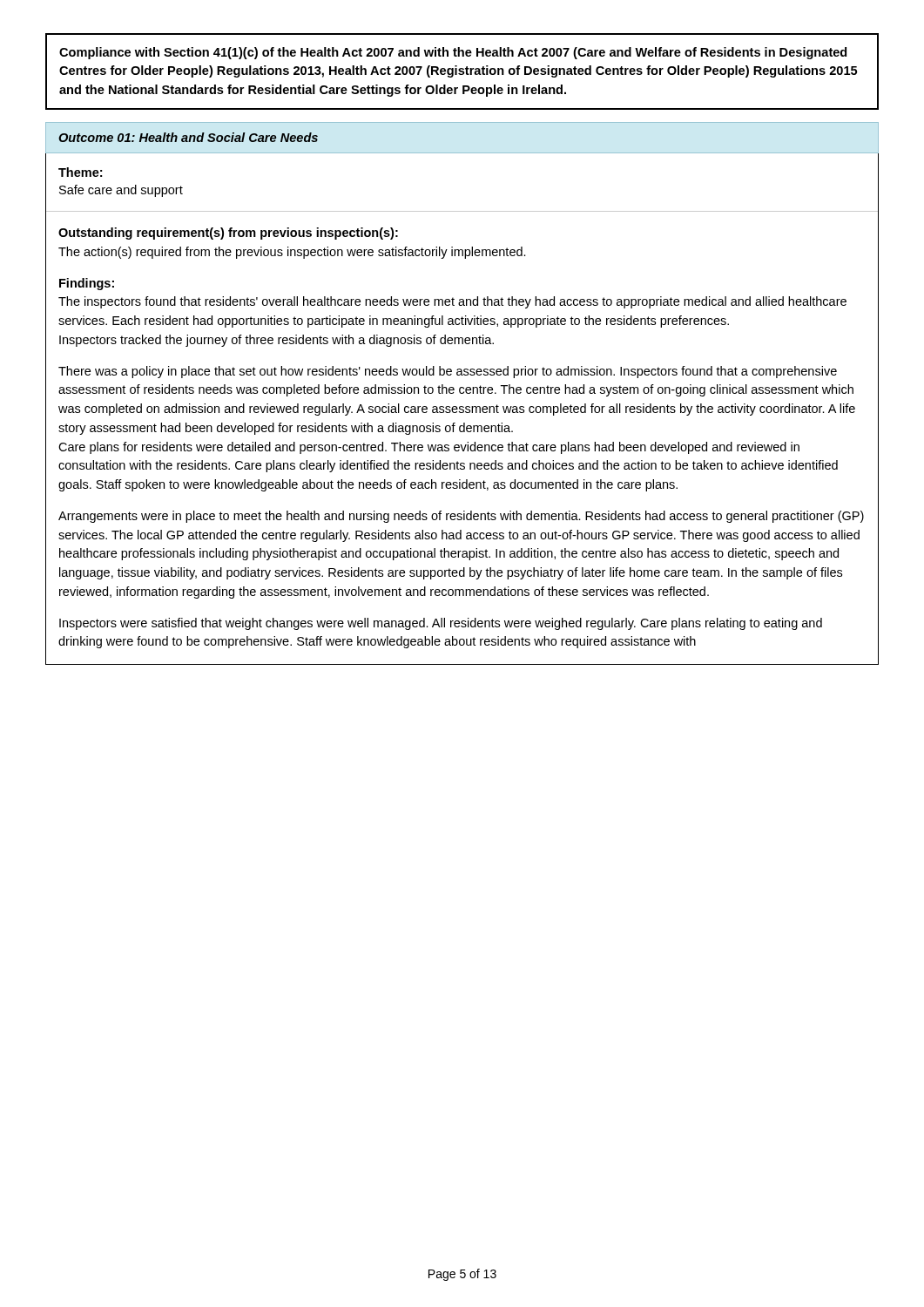
Task: Click a section header
Action: pos(188,138)
